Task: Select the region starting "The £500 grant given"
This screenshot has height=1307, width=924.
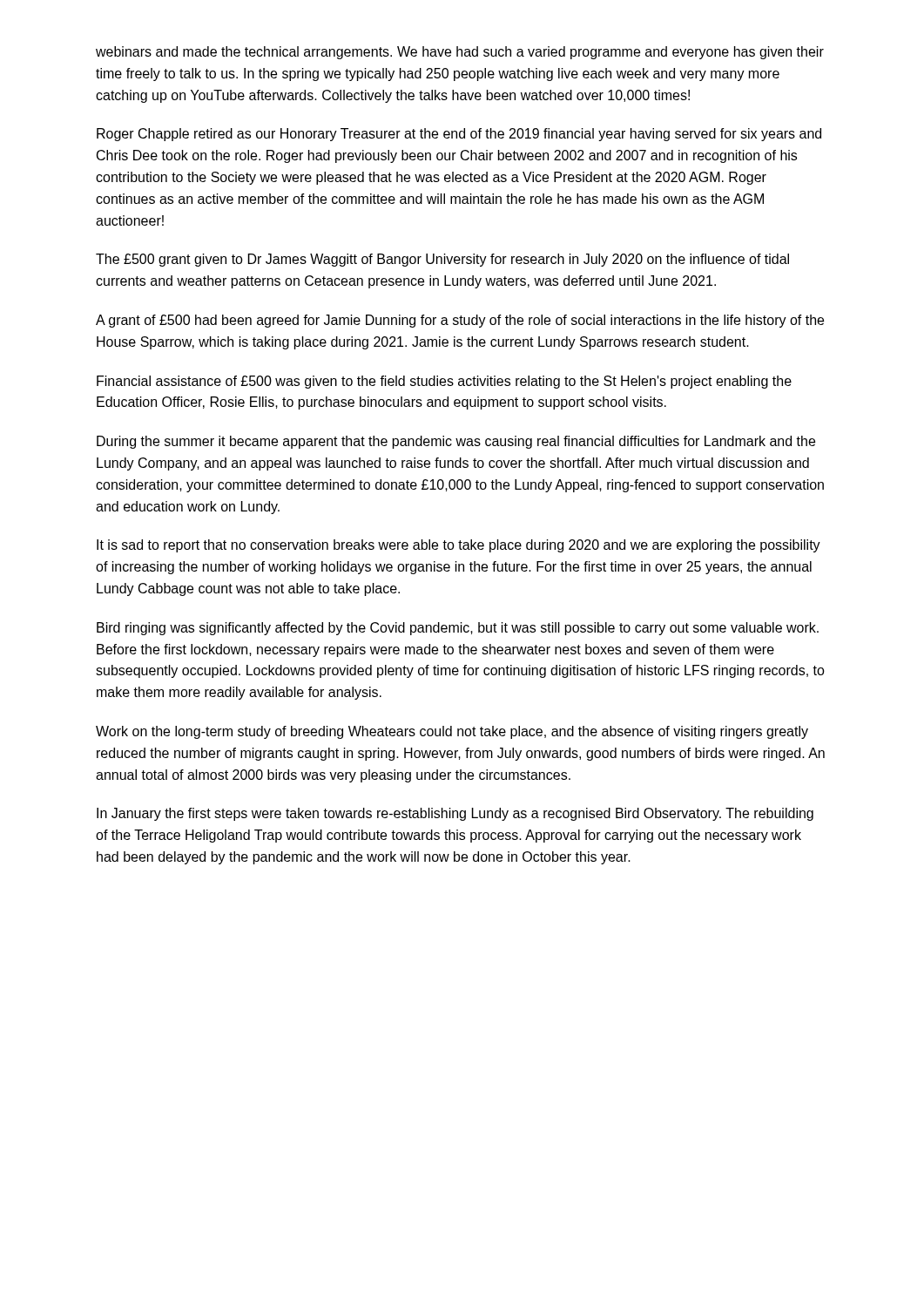Action: point(443,270)
